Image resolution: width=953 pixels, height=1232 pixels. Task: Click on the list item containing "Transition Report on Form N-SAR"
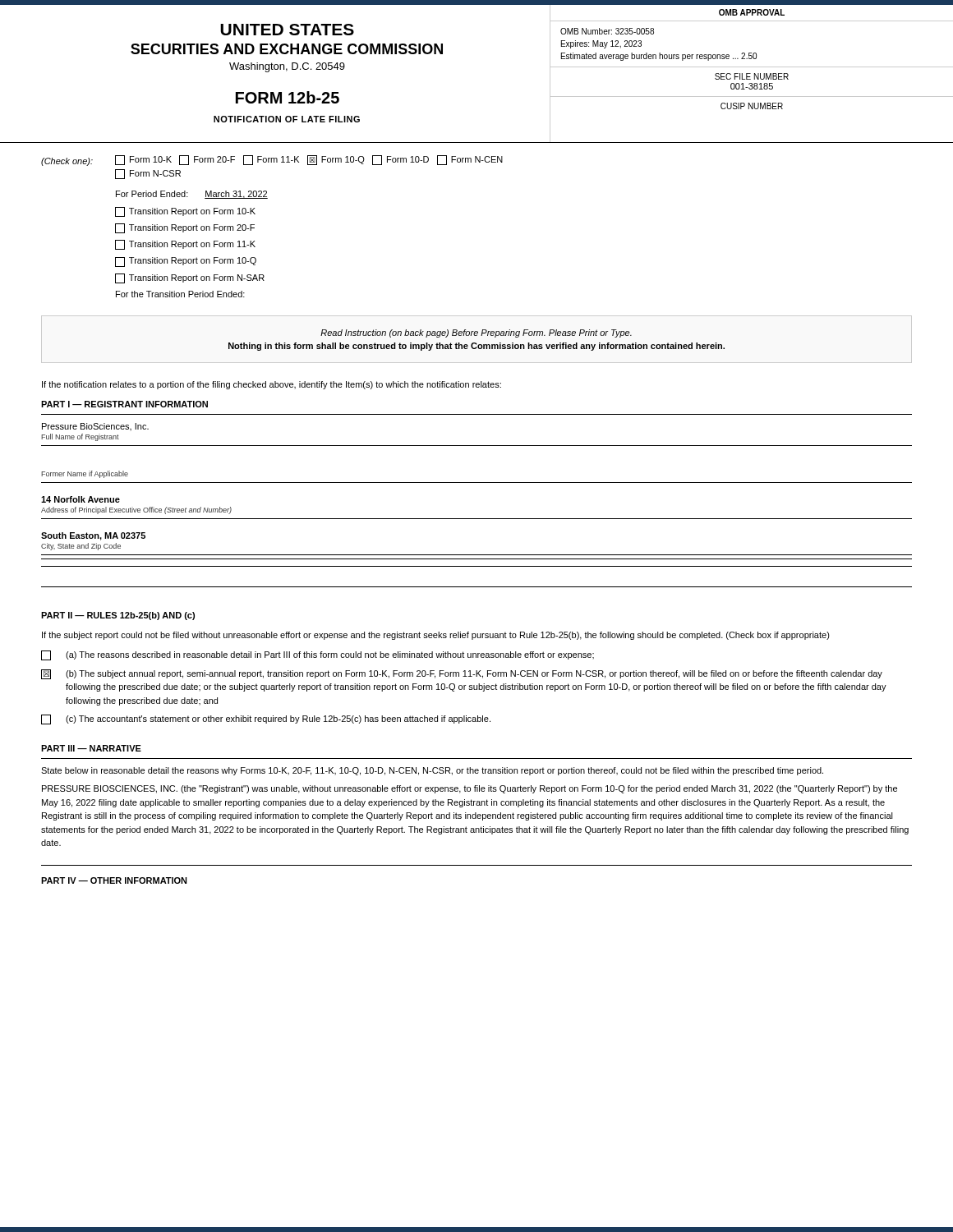[x=190, y=278]
